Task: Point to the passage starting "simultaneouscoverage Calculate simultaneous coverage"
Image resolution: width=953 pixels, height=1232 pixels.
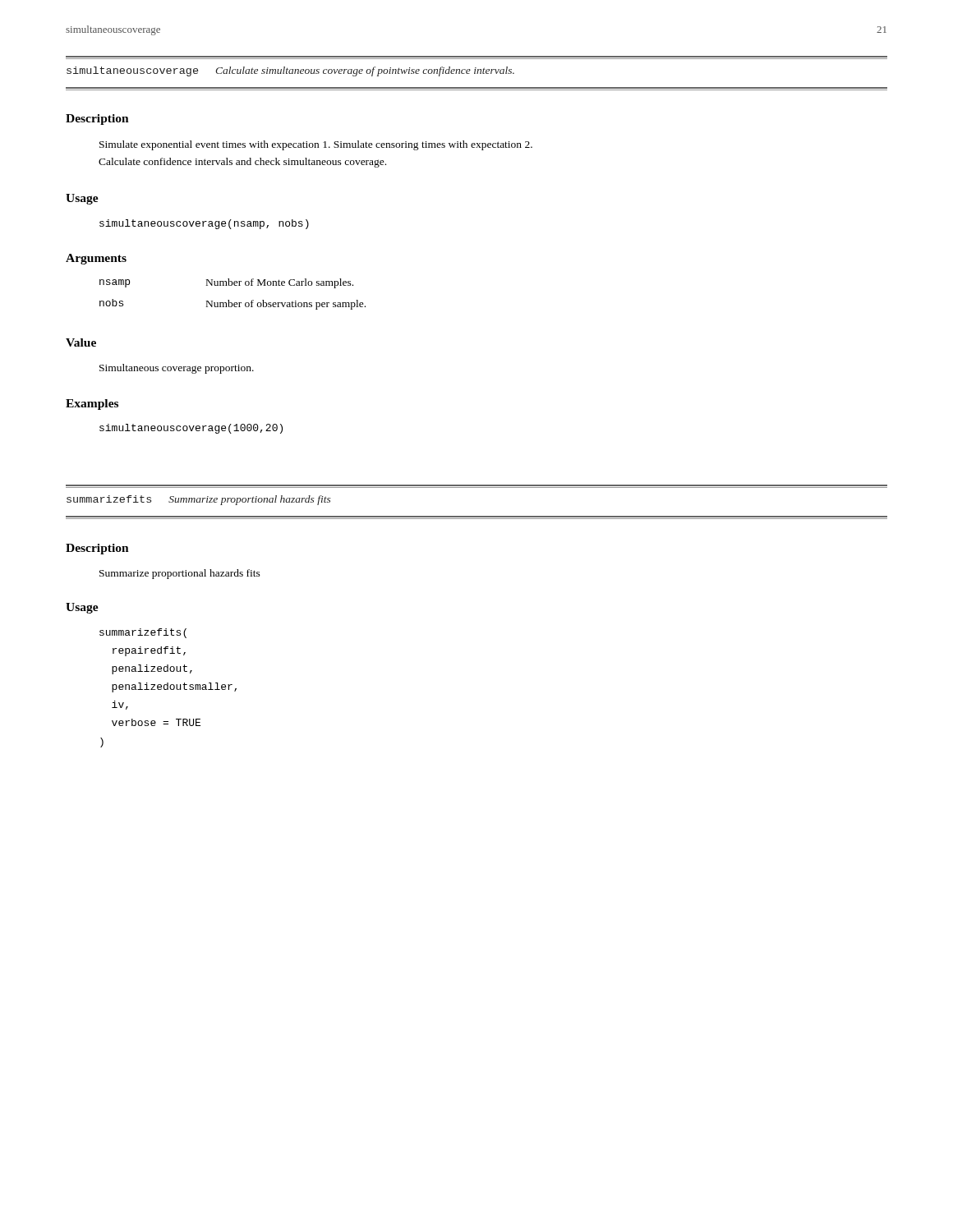Action: [290, 71]
